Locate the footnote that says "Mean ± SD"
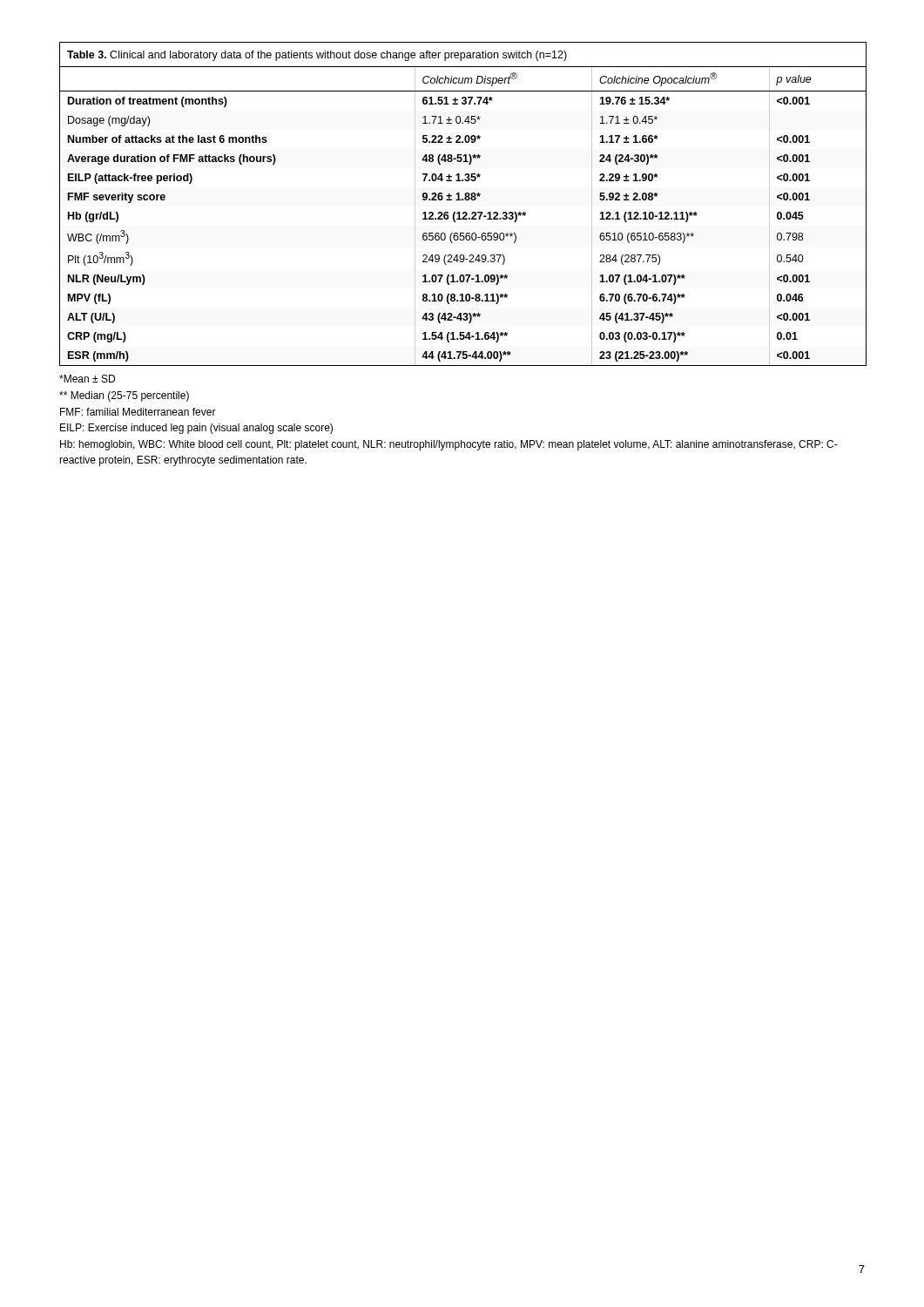The height and width of the screenshot is (1307, 924). (87, 379)
